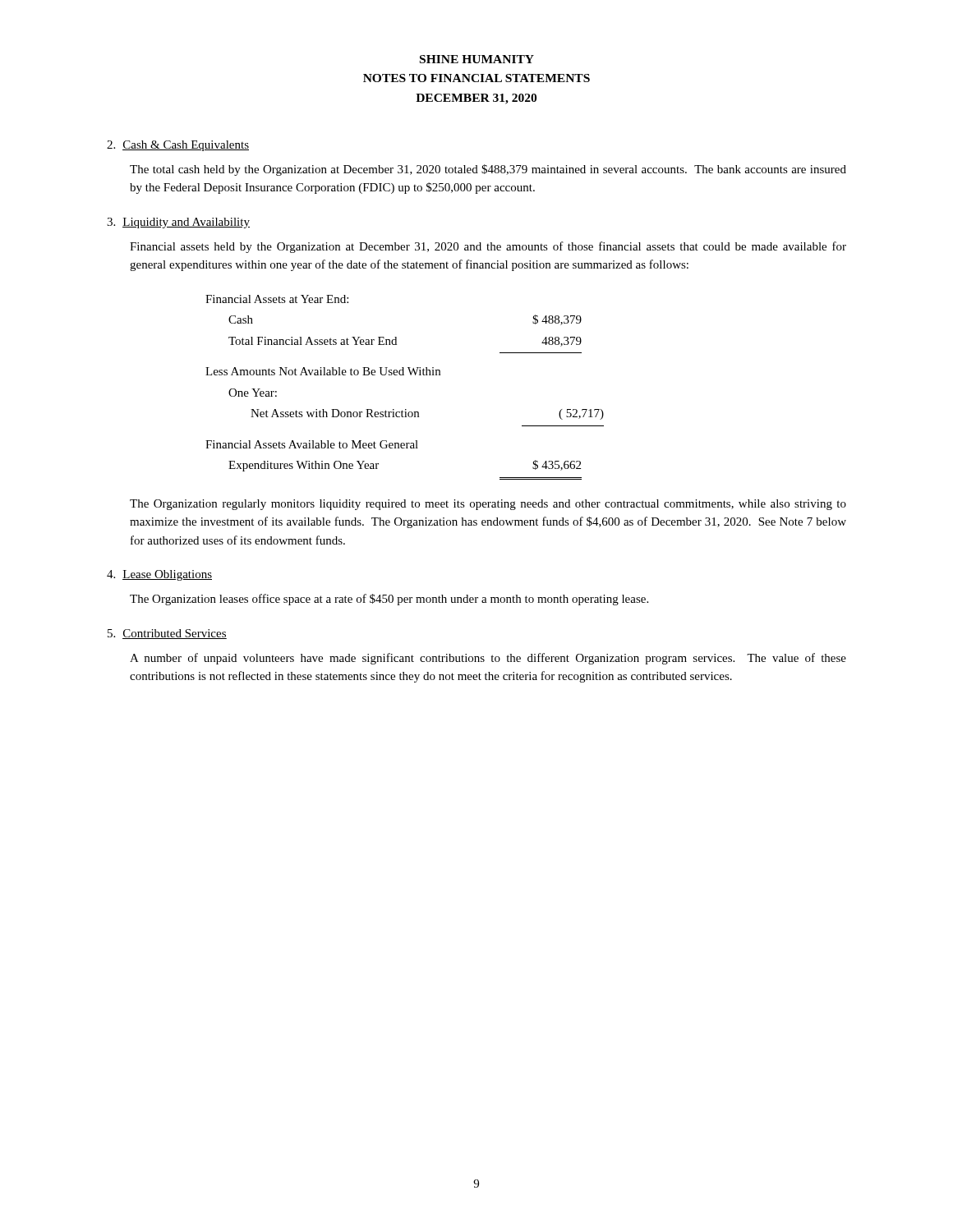Point to the text starting "2. Cash &"
The width and height of the screenshot is (953, 1232).
(x=178, y=145)
